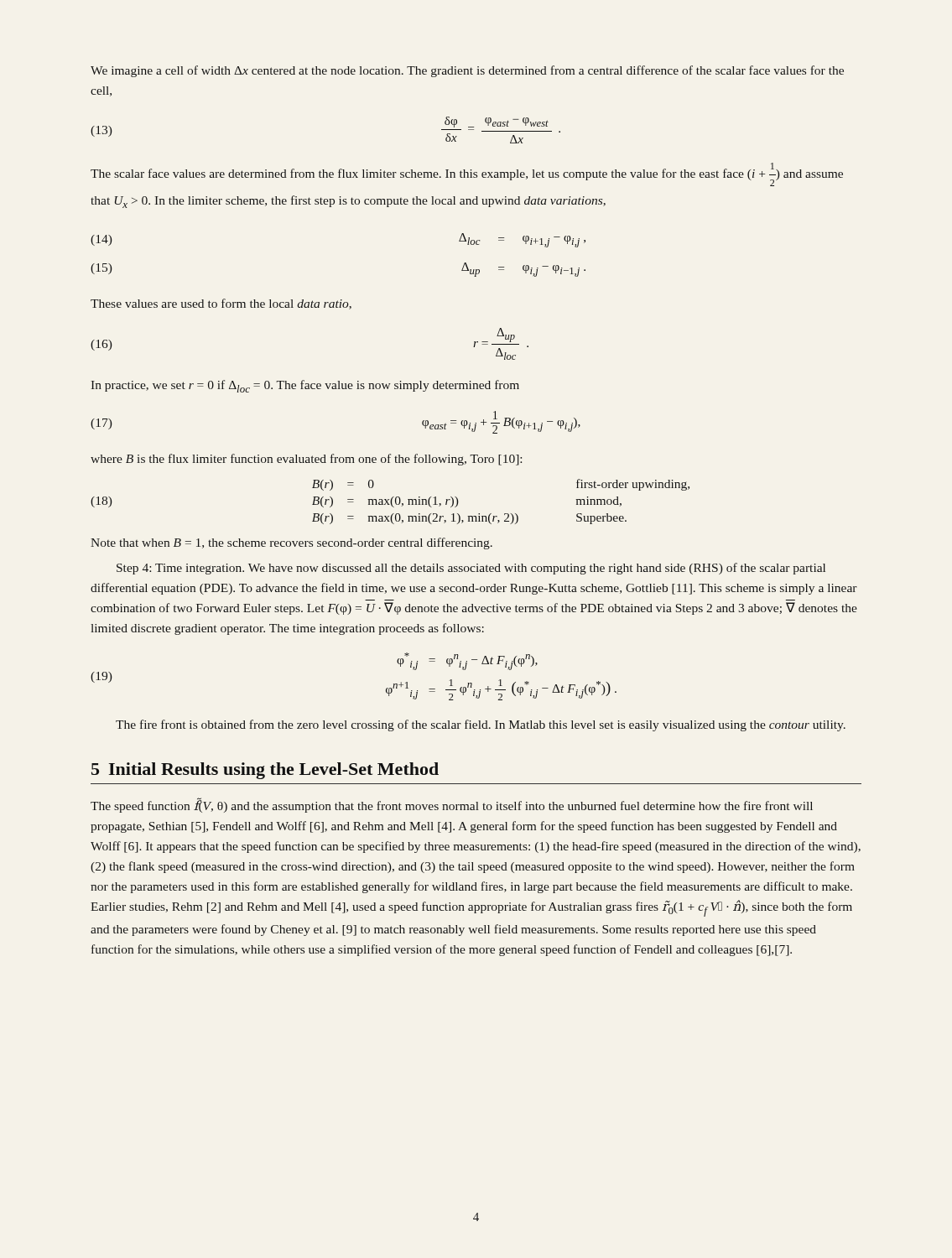
Task: Find the region starting "Note that when B = 1, the"
Action: coord(292,542)
